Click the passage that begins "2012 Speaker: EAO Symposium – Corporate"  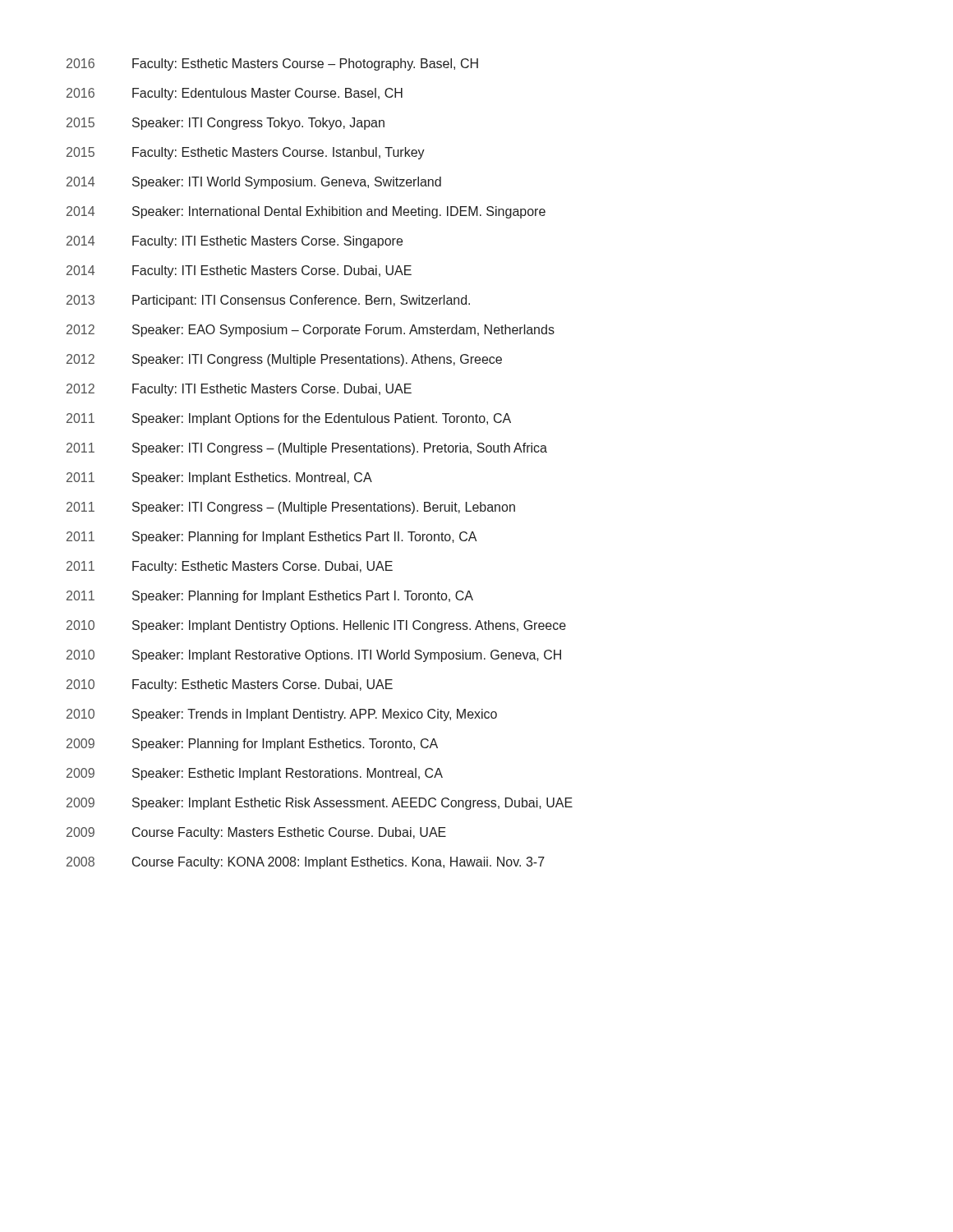(310, 330)
